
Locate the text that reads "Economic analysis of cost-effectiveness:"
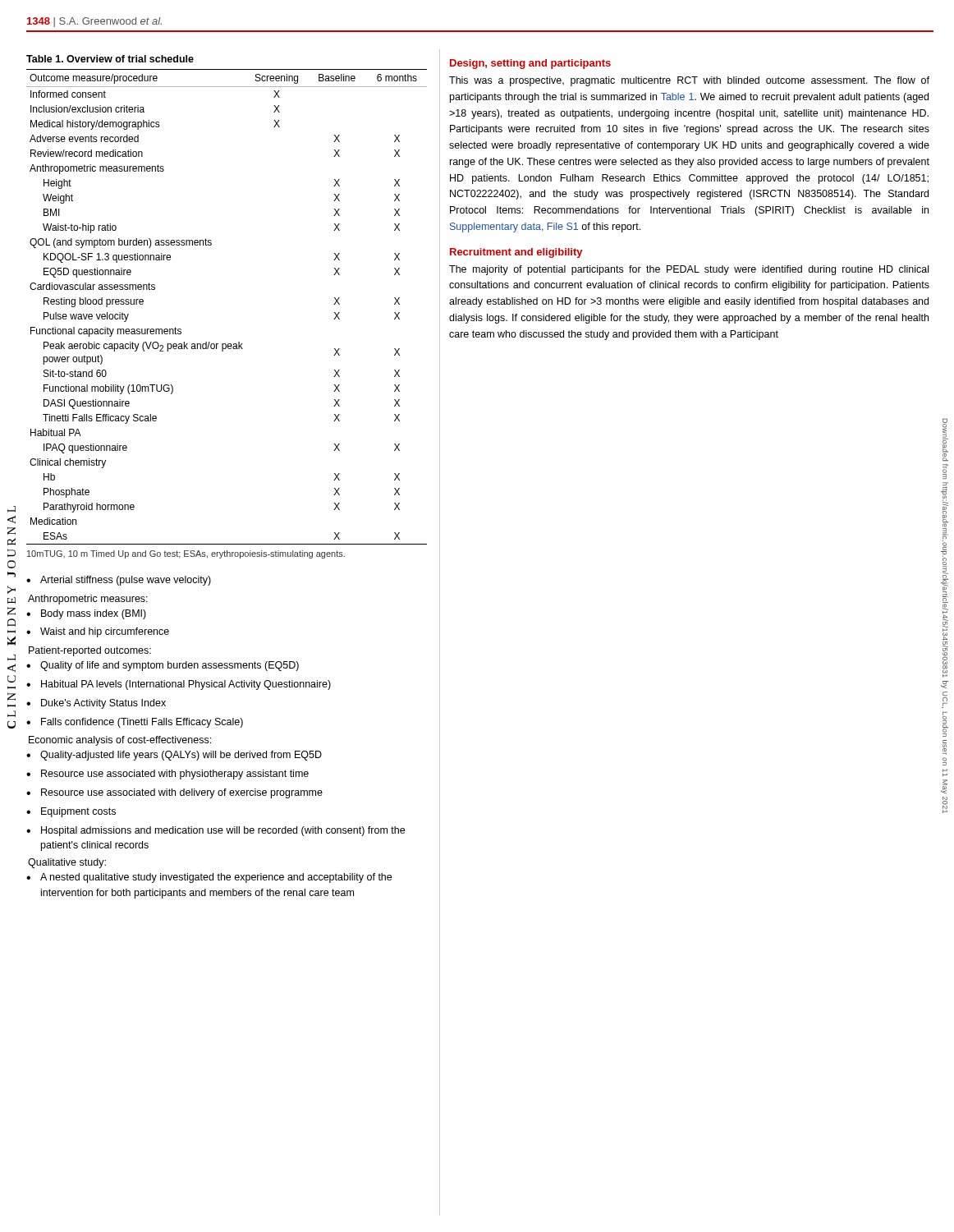120,740
